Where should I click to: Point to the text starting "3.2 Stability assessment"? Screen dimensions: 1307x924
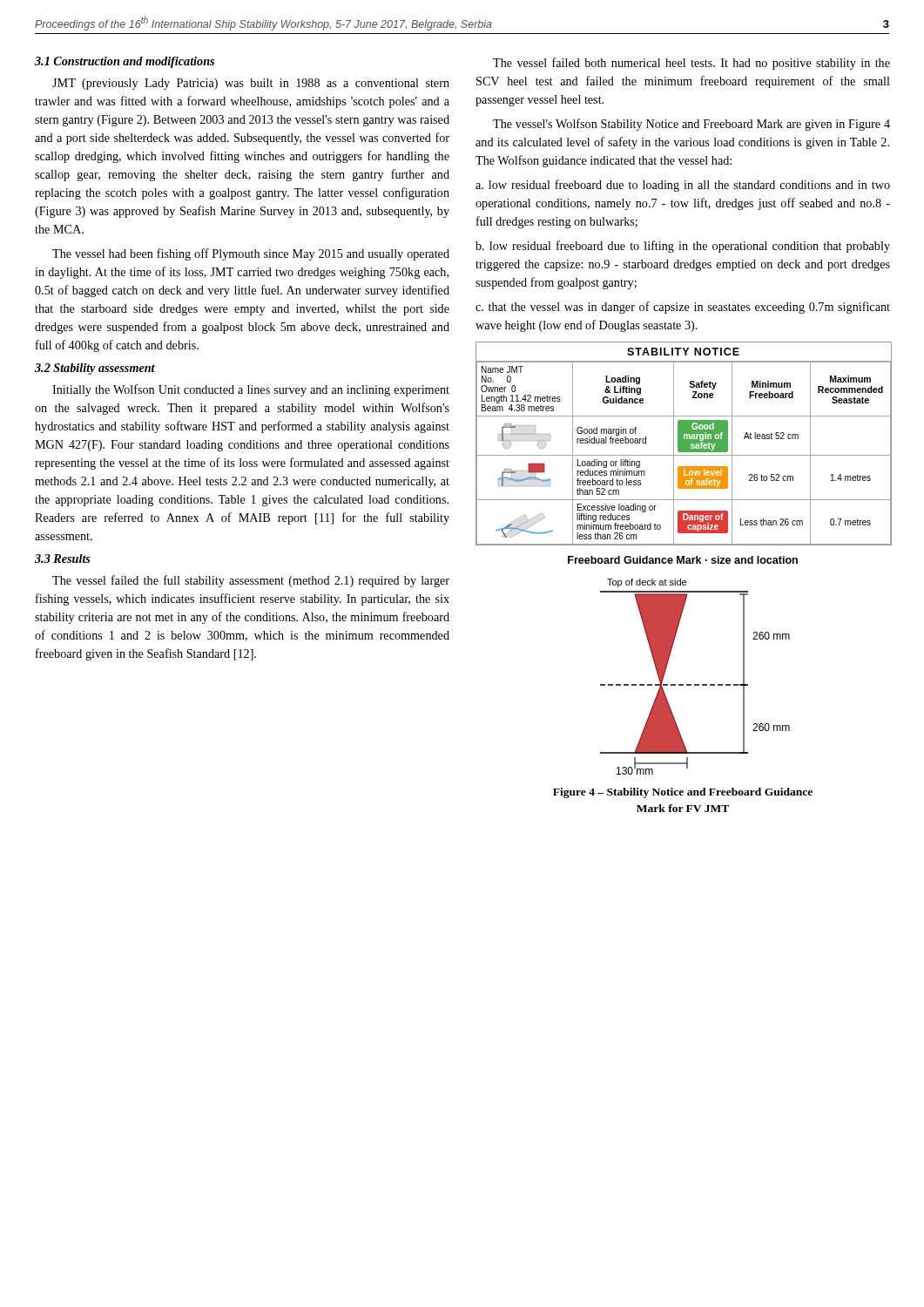(x=95, y=368)
